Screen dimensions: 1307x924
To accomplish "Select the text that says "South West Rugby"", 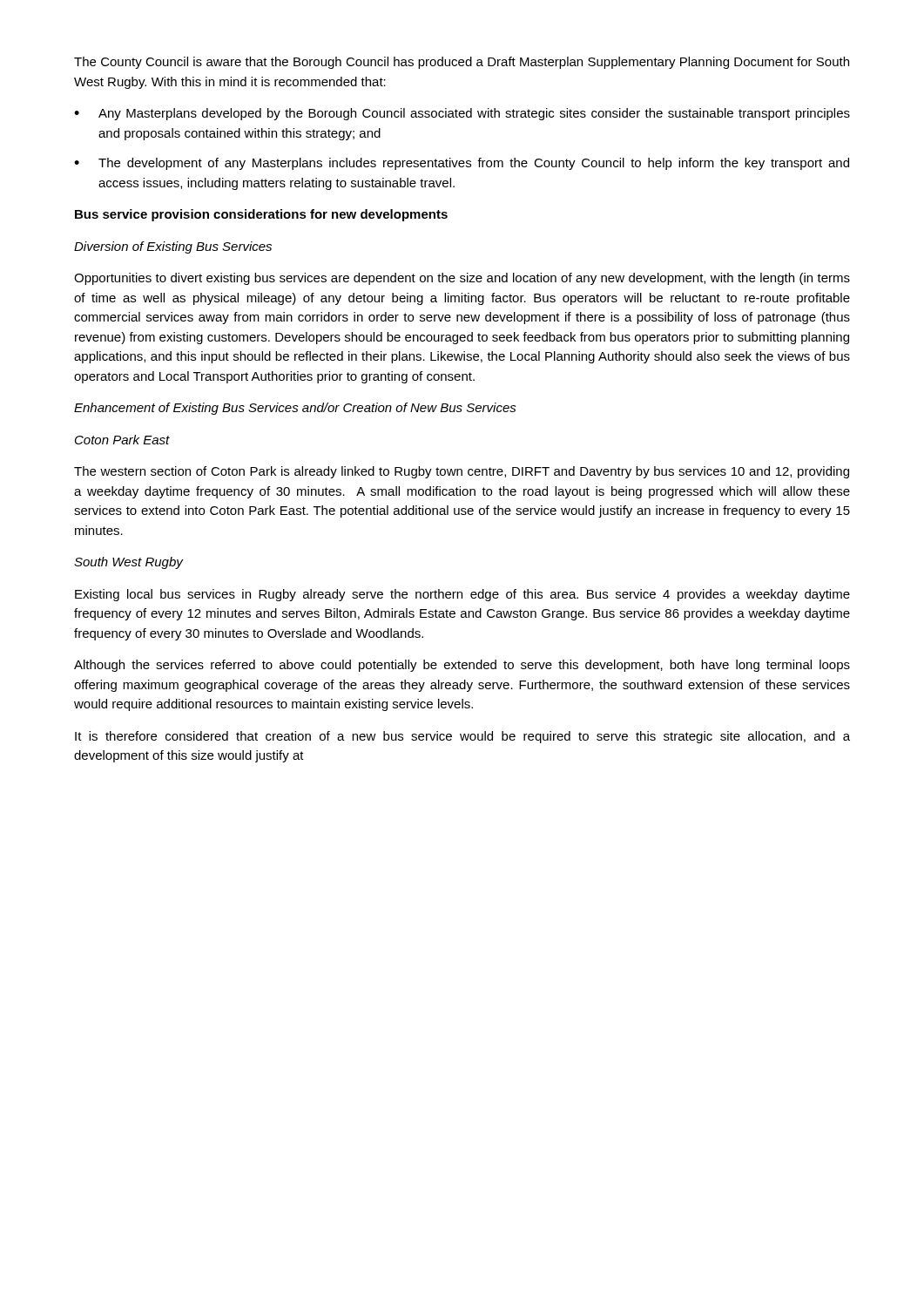I will pos(128,562).
